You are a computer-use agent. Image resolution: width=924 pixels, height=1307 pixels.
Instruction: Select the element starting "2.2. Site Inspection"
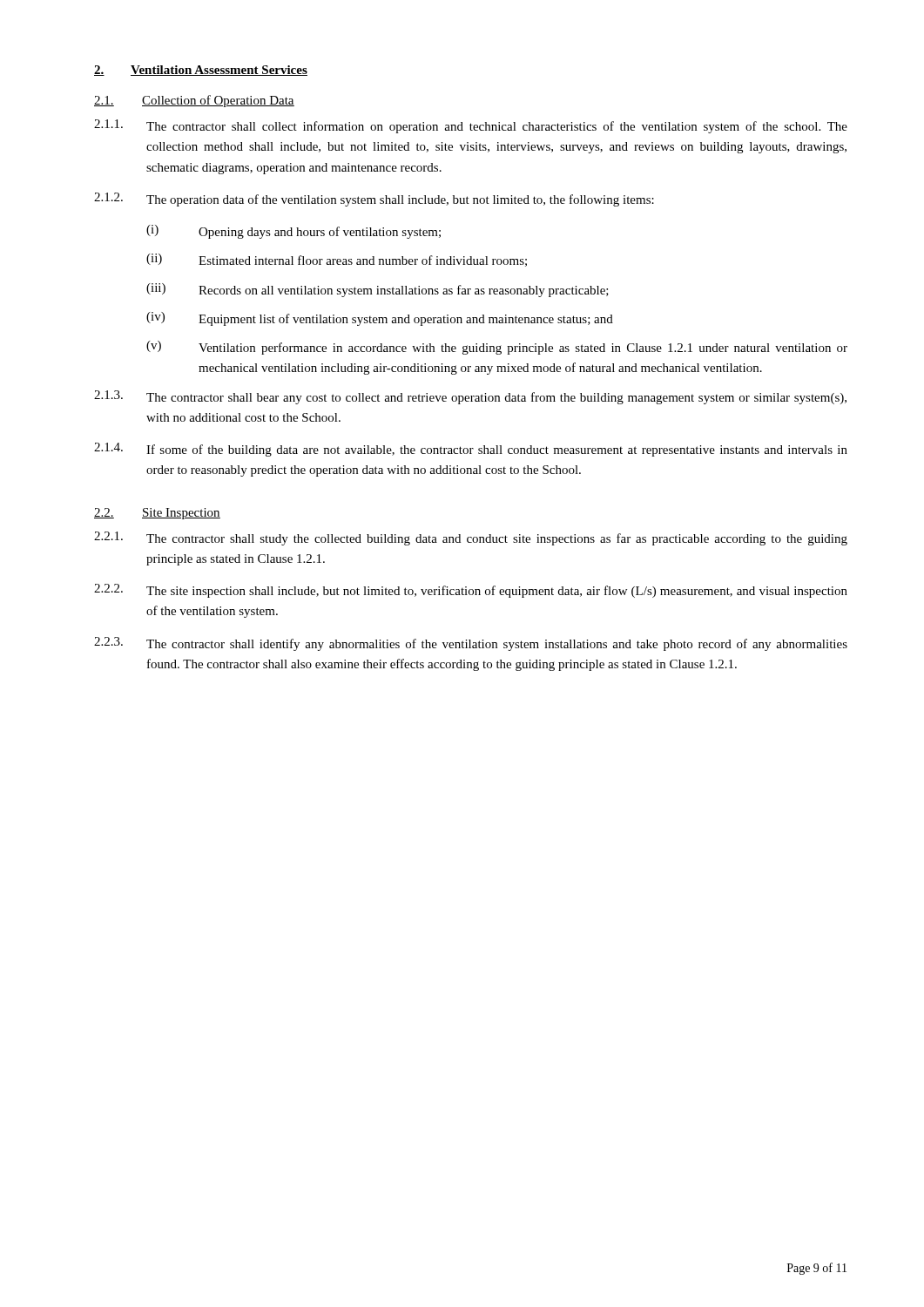pyautogui.click(x=157, y=512)
